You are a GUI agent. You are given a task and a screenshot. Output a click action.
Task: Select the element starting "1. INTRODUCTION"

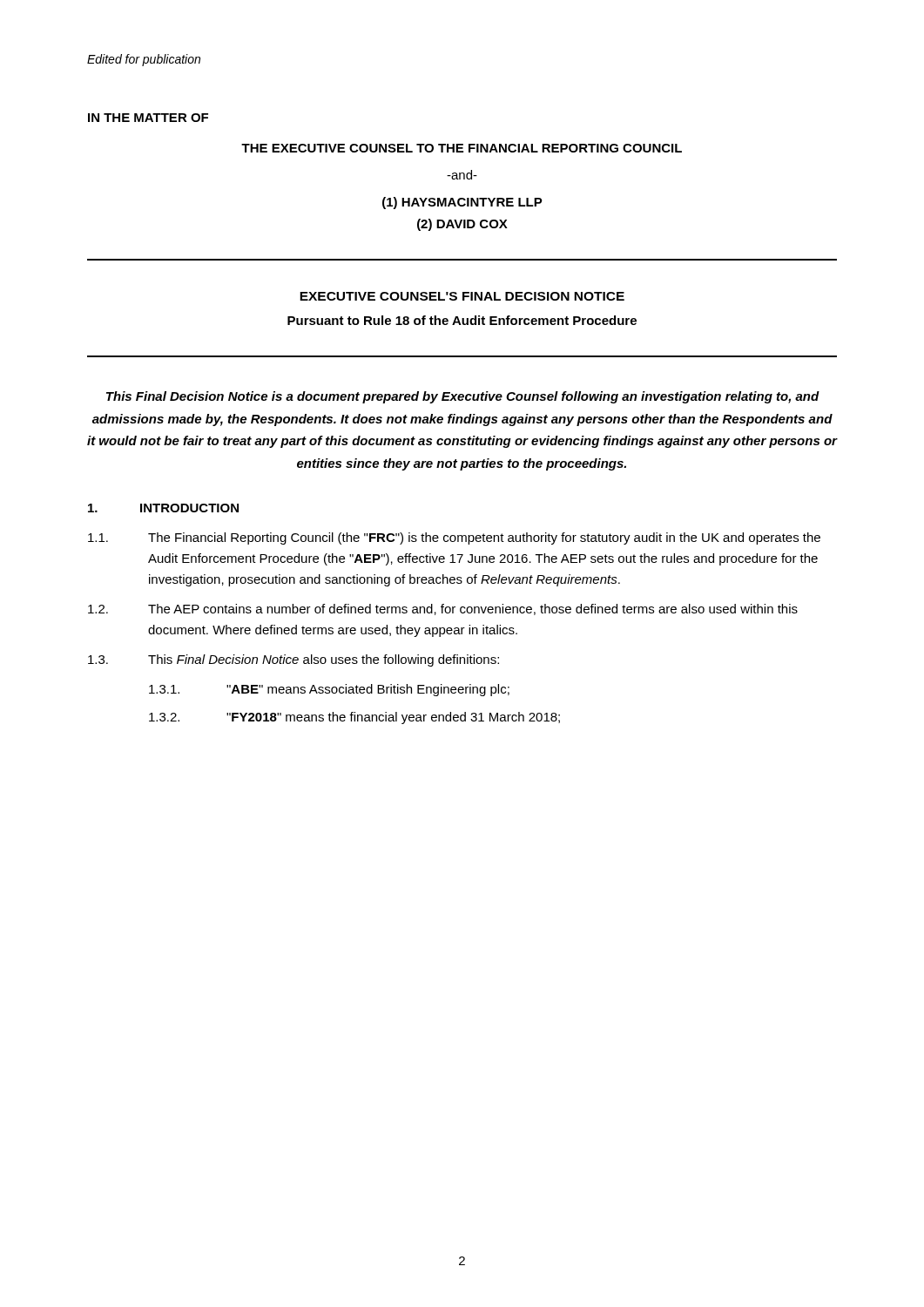(163, 508)
